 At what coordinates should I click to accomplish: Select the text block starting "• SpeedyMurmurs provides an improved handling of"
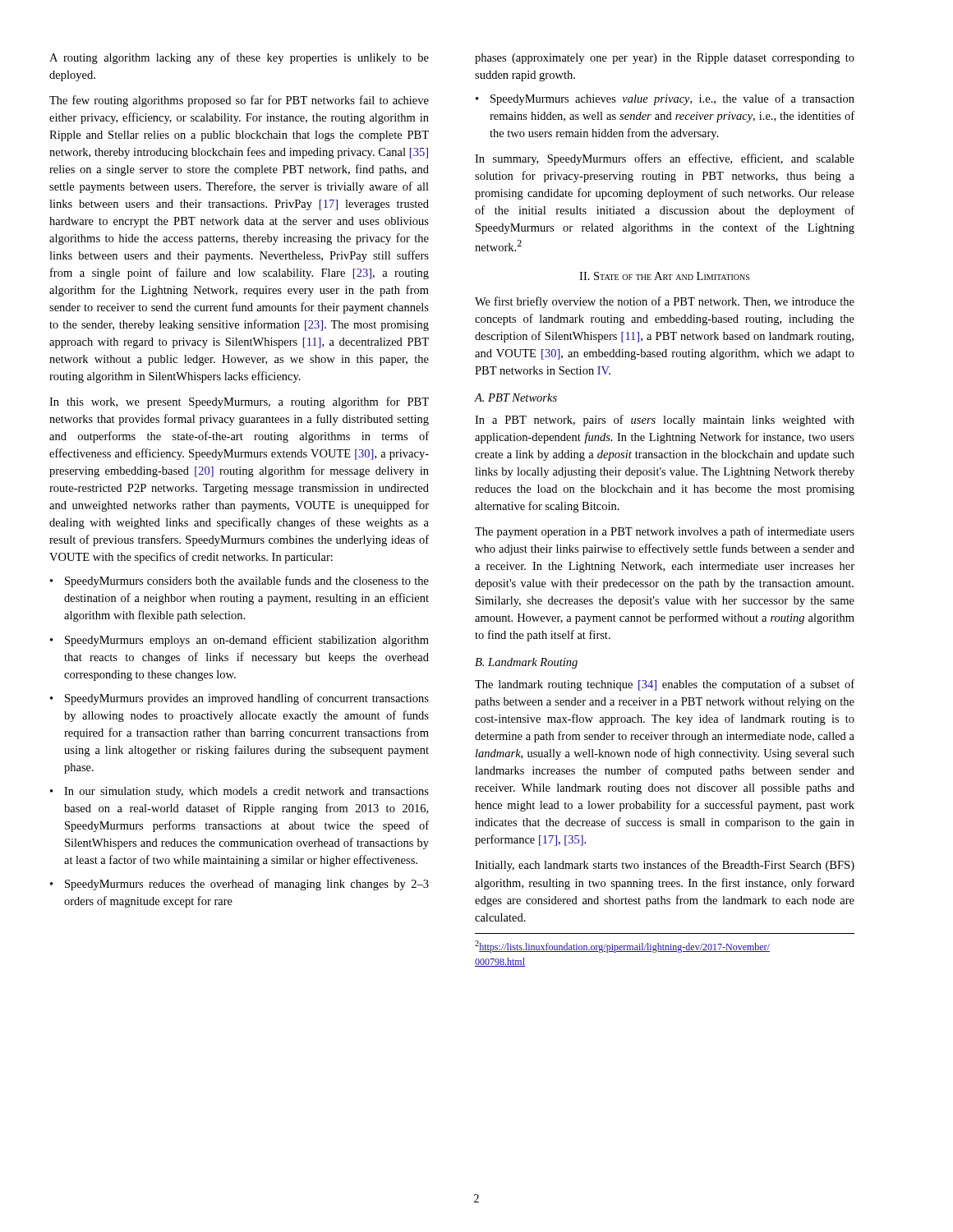click(239, 733)
